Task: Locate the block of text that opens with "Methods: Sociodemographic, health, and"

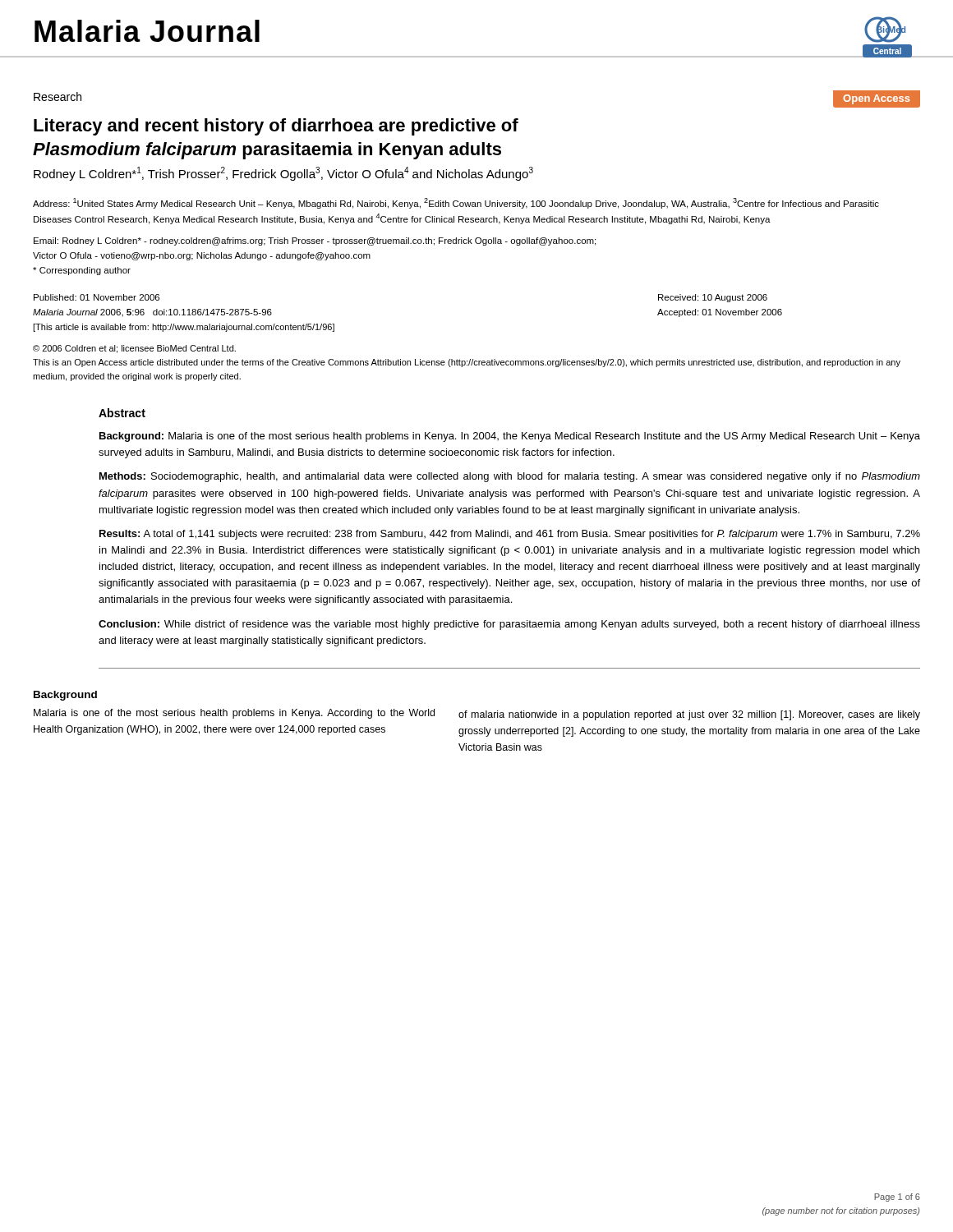Action: point(509,493)
